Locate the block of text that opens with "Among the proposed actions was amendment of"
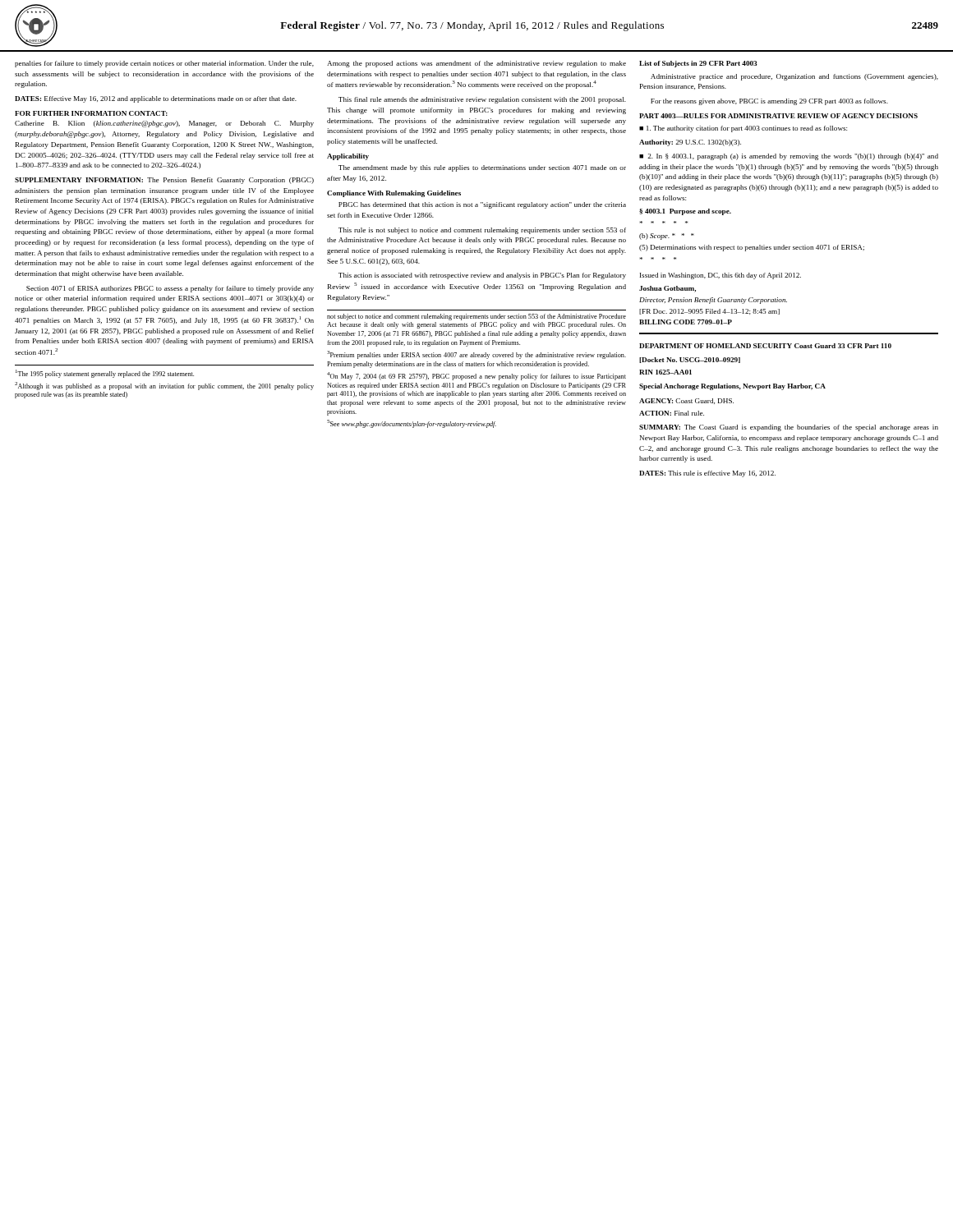 tap(476, 244)
